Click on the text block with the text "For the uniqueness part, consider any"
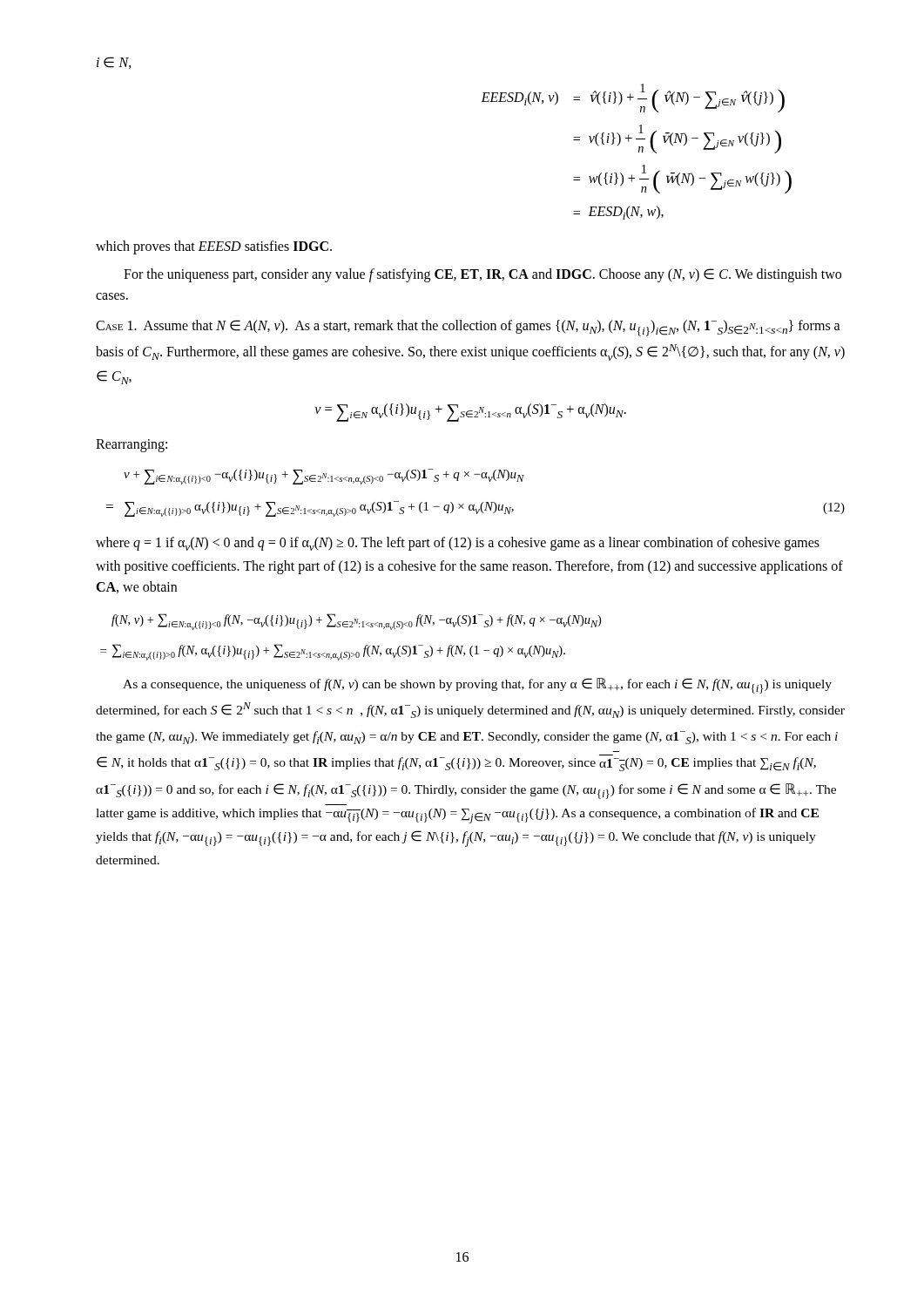The width and height of the screenshot is (924, 1307). click(x=469, y=284)
